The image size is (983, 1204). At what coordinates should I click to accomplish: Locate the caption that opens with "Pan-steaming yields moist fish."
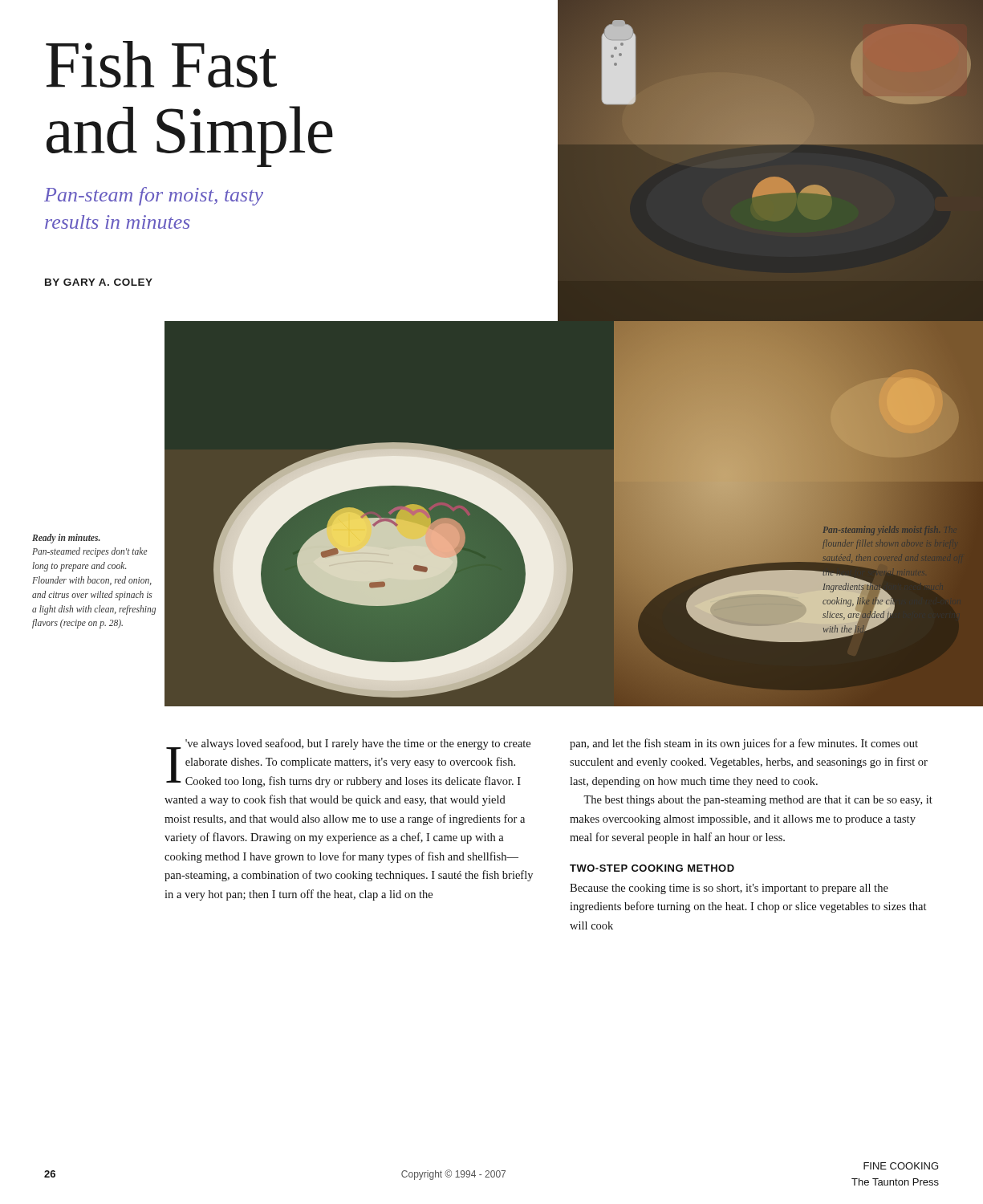tap(895, 580)
